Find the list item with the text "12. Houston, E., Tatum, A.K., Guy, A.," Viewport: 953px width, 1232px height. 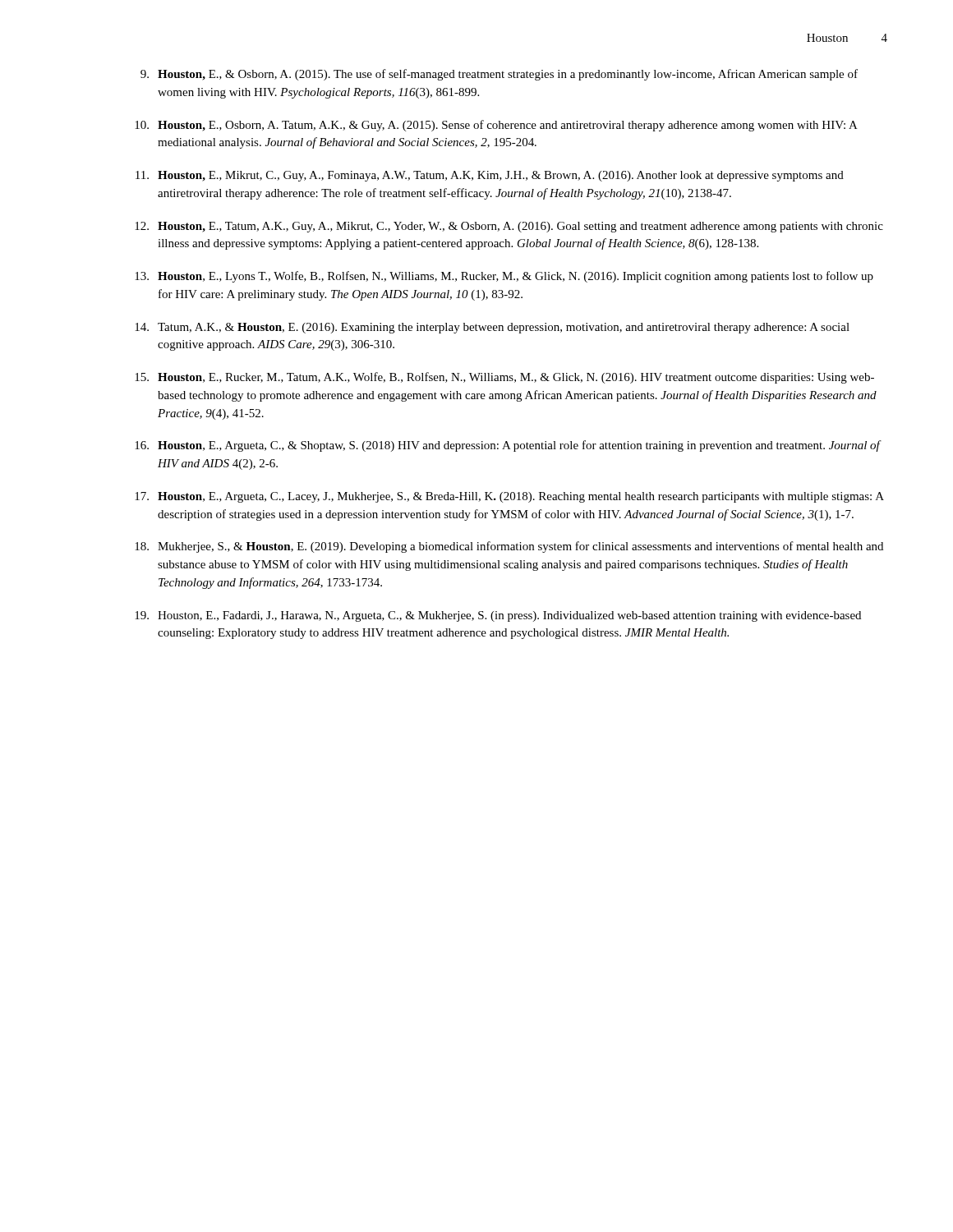click(497, 235)
